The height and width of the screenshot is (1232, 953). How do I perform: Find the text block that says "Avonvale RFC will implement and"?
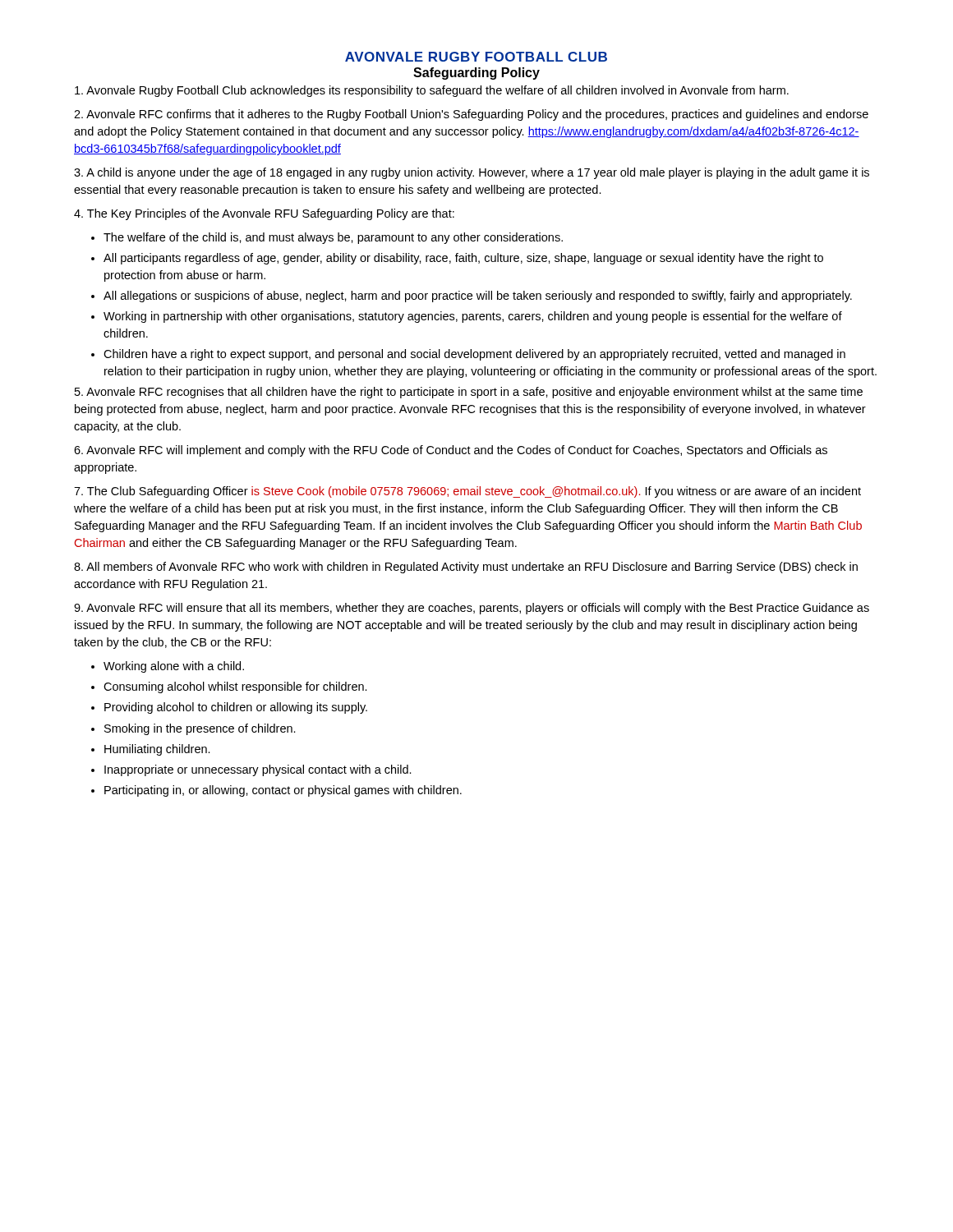click(451, 459)
